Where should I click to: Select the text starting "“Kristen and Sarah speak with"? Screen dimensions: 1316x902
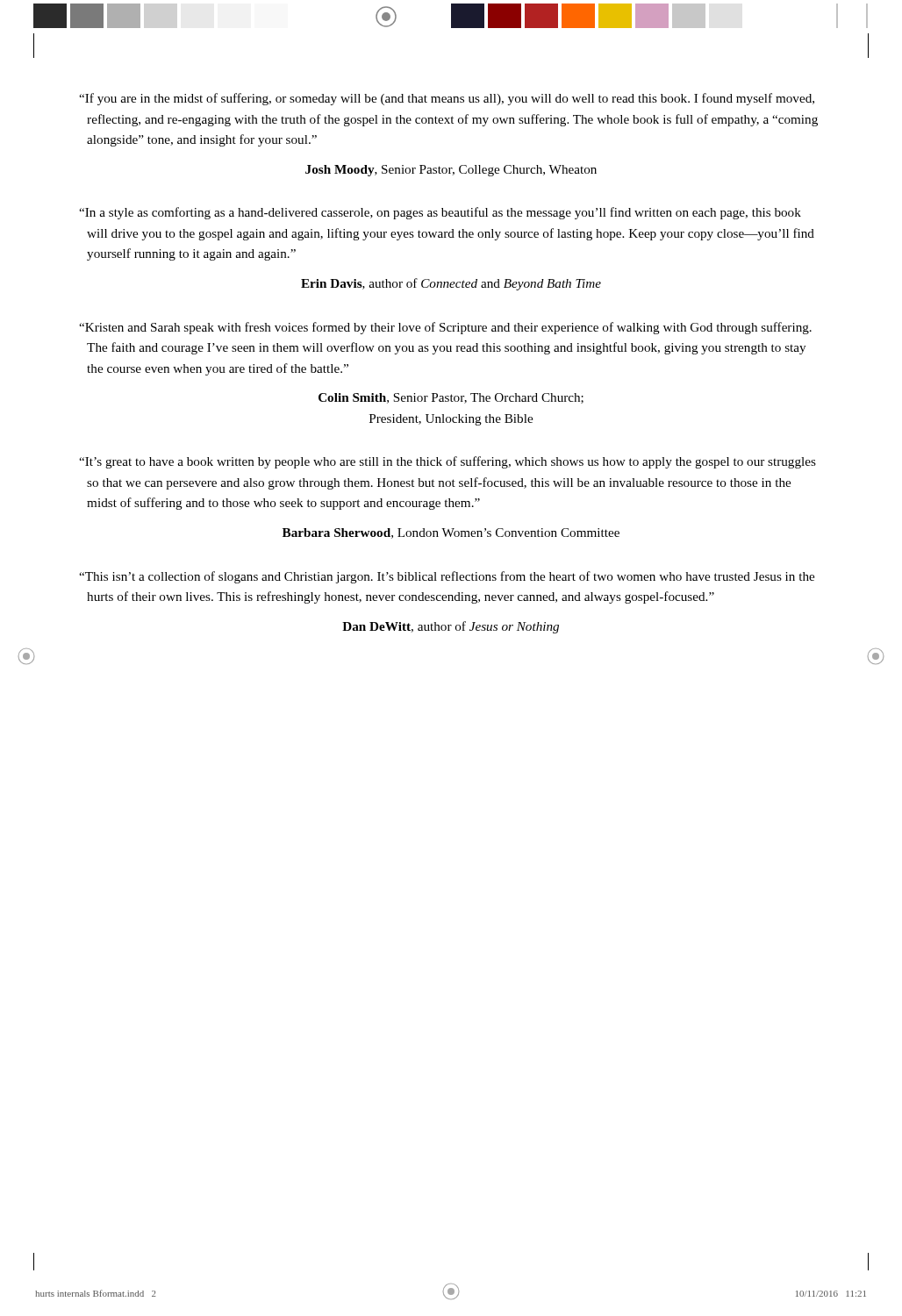(x=446, y=347)
